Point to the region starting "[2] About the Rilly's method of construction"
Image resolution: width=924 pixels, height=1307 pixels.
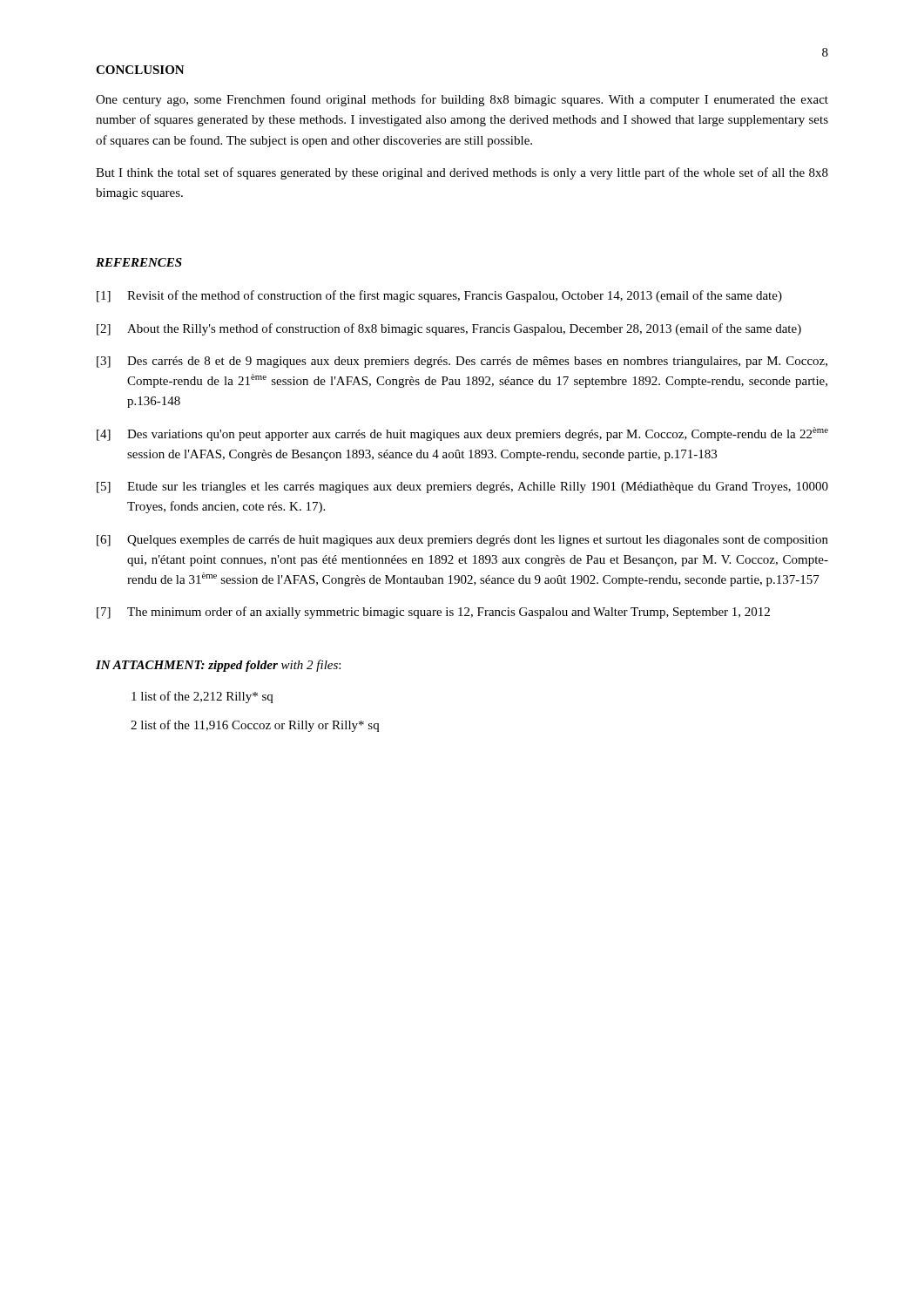[462, 329]
